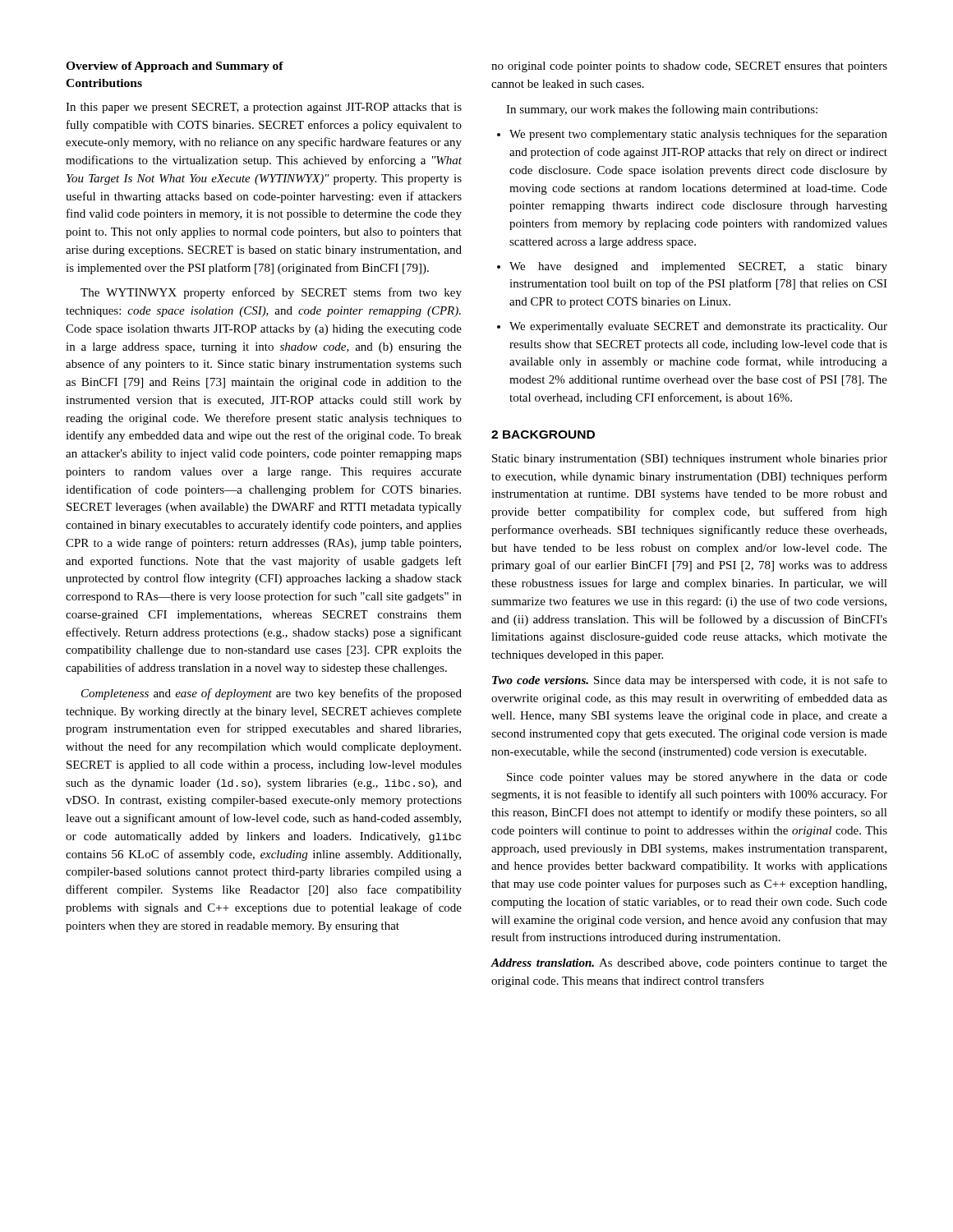This screenshot has height=1232, width=953.
Task: Locate the block of text that opens with "Address translation. As described above,"
Action: click(689, 972)
